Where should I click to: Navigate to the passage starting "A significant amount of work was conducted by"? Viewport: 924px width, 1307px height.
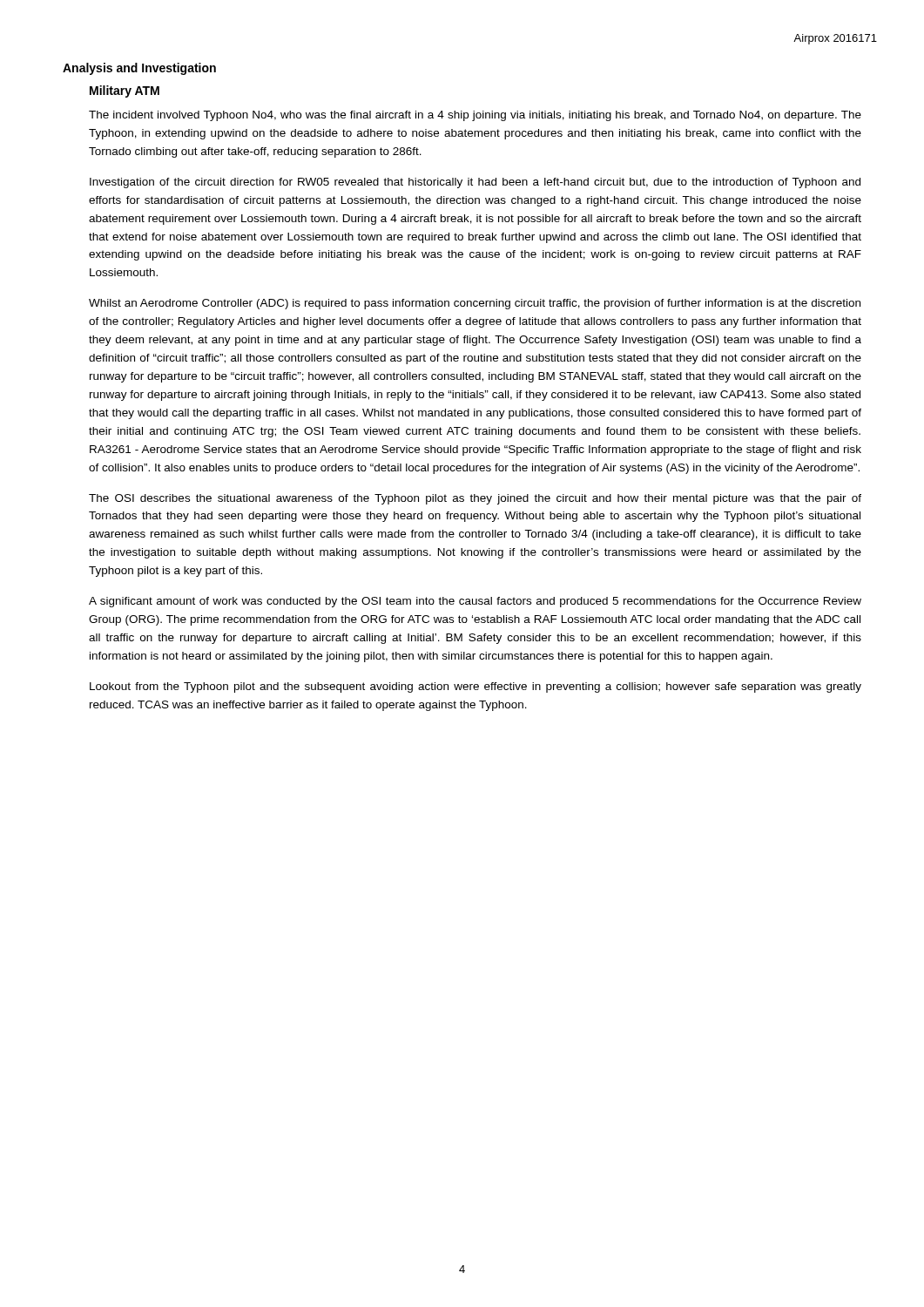(x=475, y=628)
